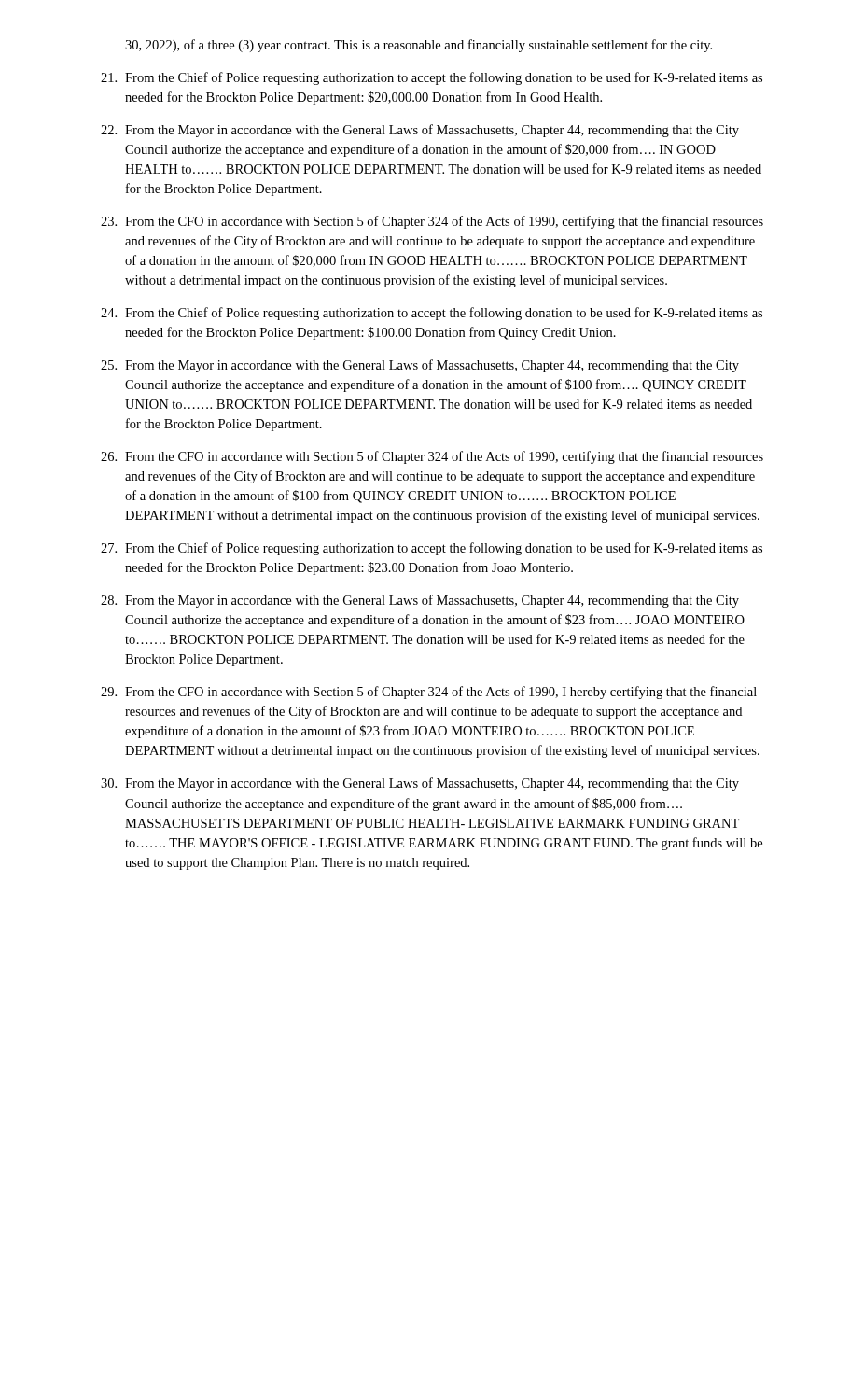This screenshot has width=850, height=1400.
Task: Point to the block beginning "23. From the CFO in accordance with"
Action: point(425,251)
